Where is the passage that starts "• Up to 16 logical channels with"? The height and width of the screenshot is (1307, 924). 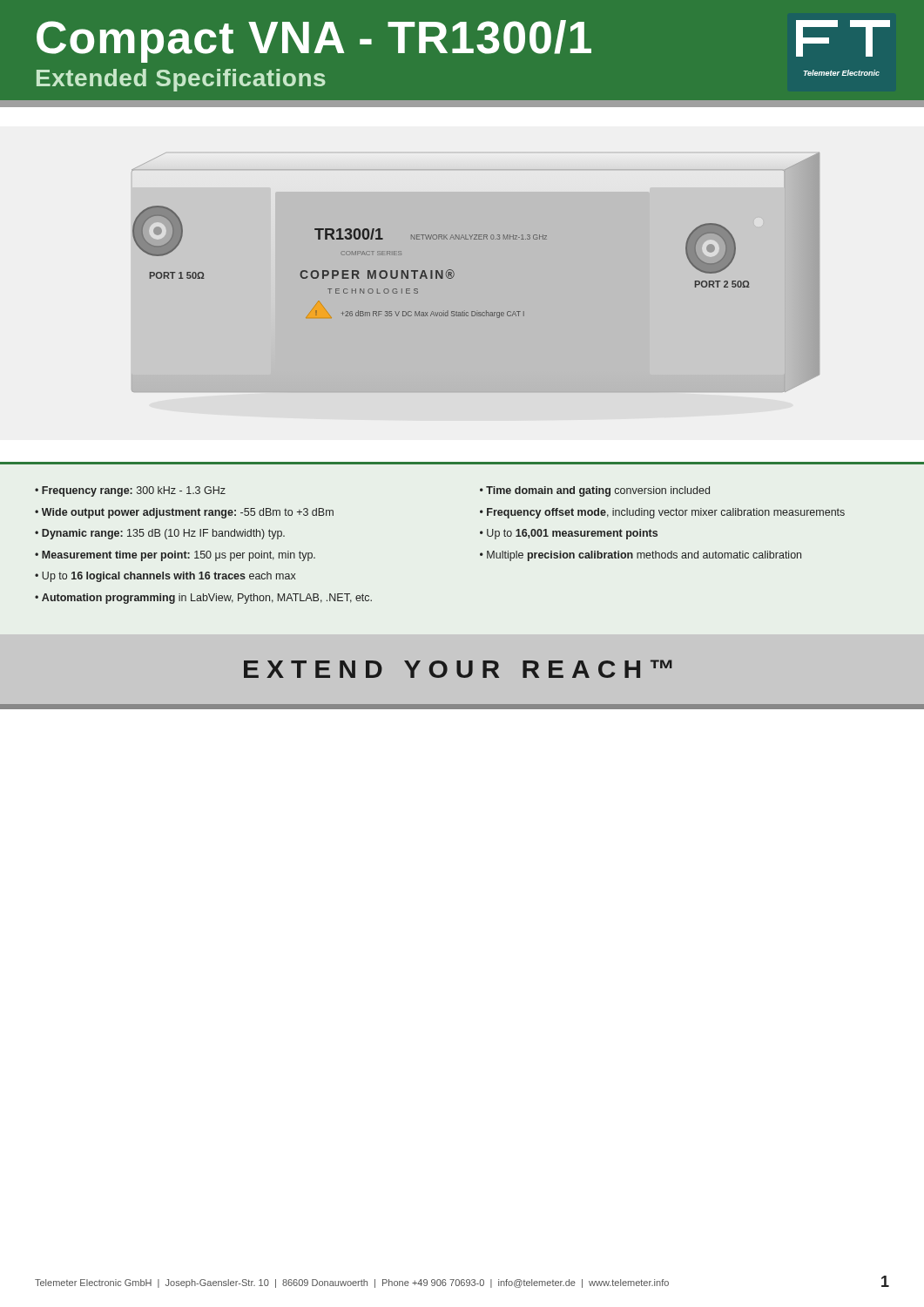[x=165, y=576]
